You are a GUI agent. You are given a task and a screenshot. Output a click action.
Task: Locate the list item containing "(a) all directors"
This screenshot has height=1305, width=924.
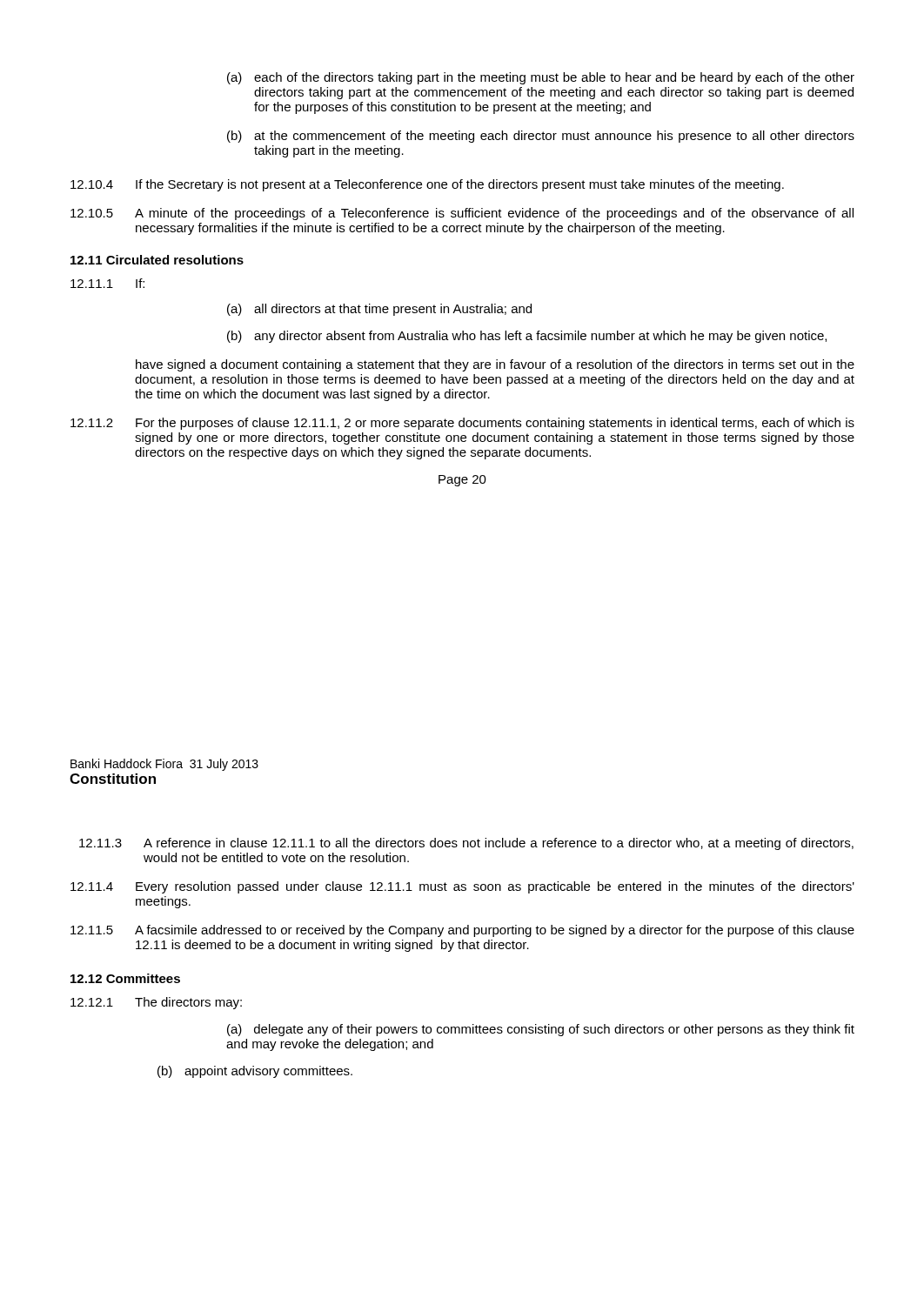[x=540, y=308]
